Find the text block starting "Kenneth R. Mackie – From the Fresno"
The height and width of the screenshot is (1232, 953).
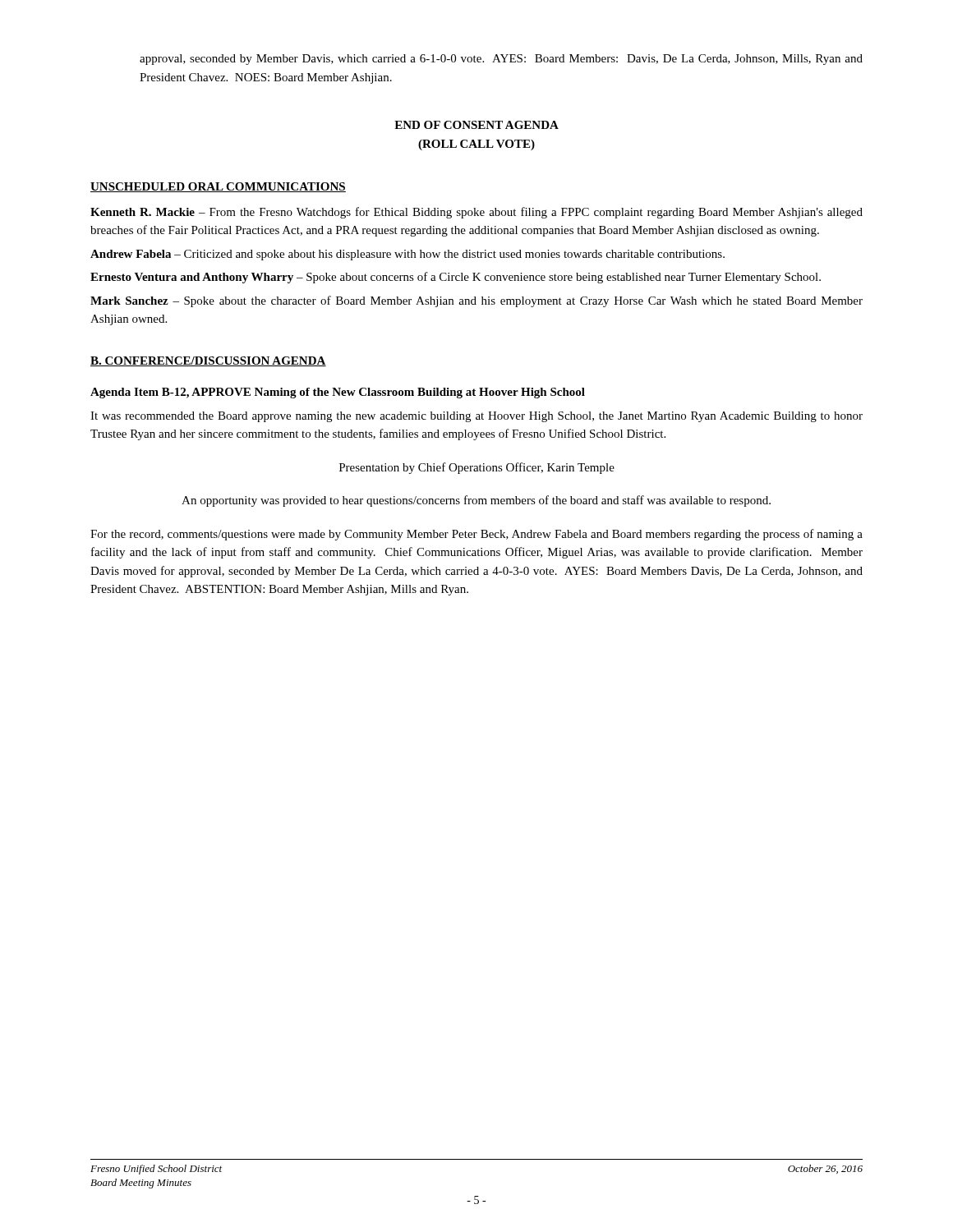coord(476,221)
